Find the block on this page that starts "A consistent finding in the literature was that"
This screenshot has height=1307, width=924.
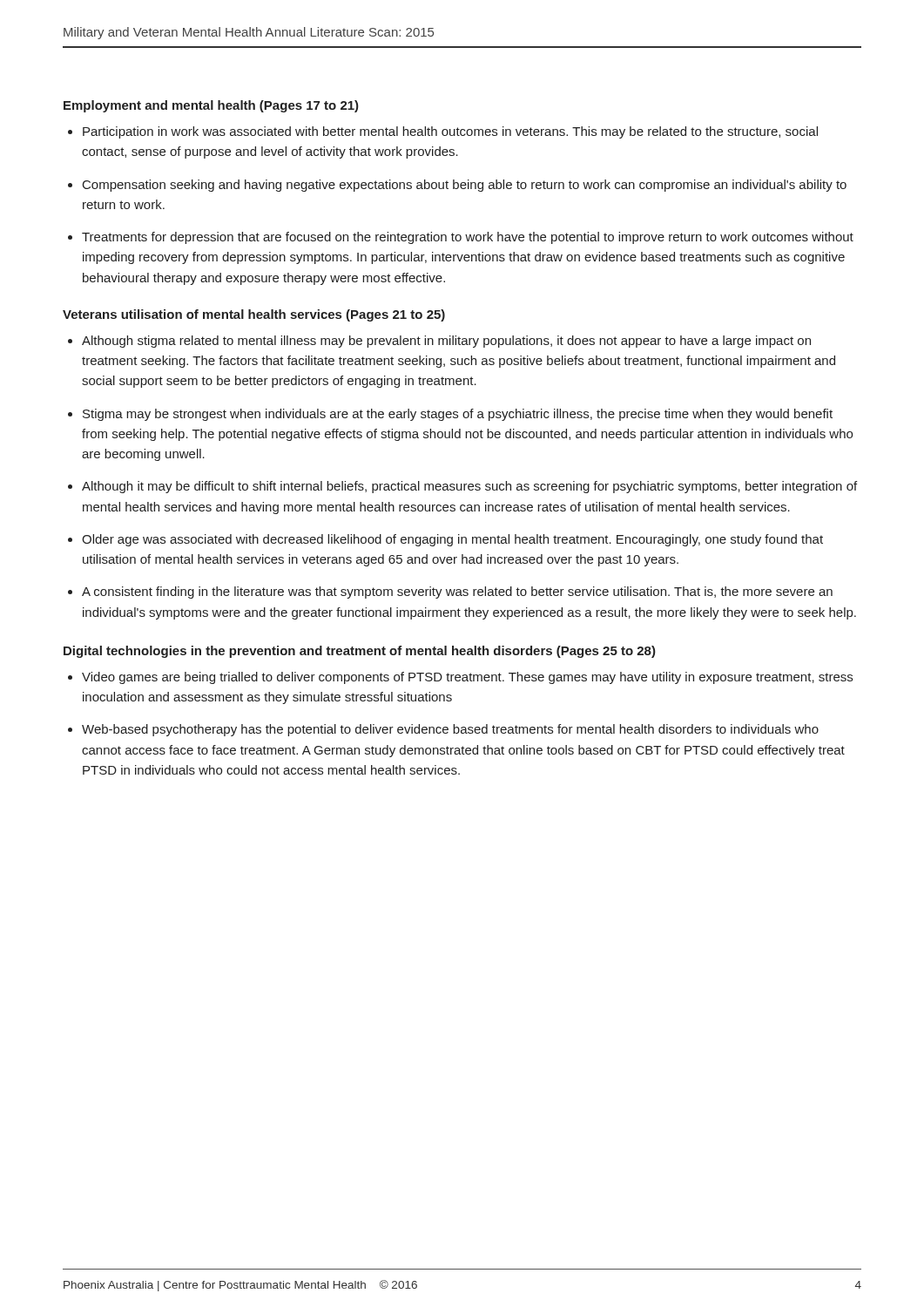472,602
